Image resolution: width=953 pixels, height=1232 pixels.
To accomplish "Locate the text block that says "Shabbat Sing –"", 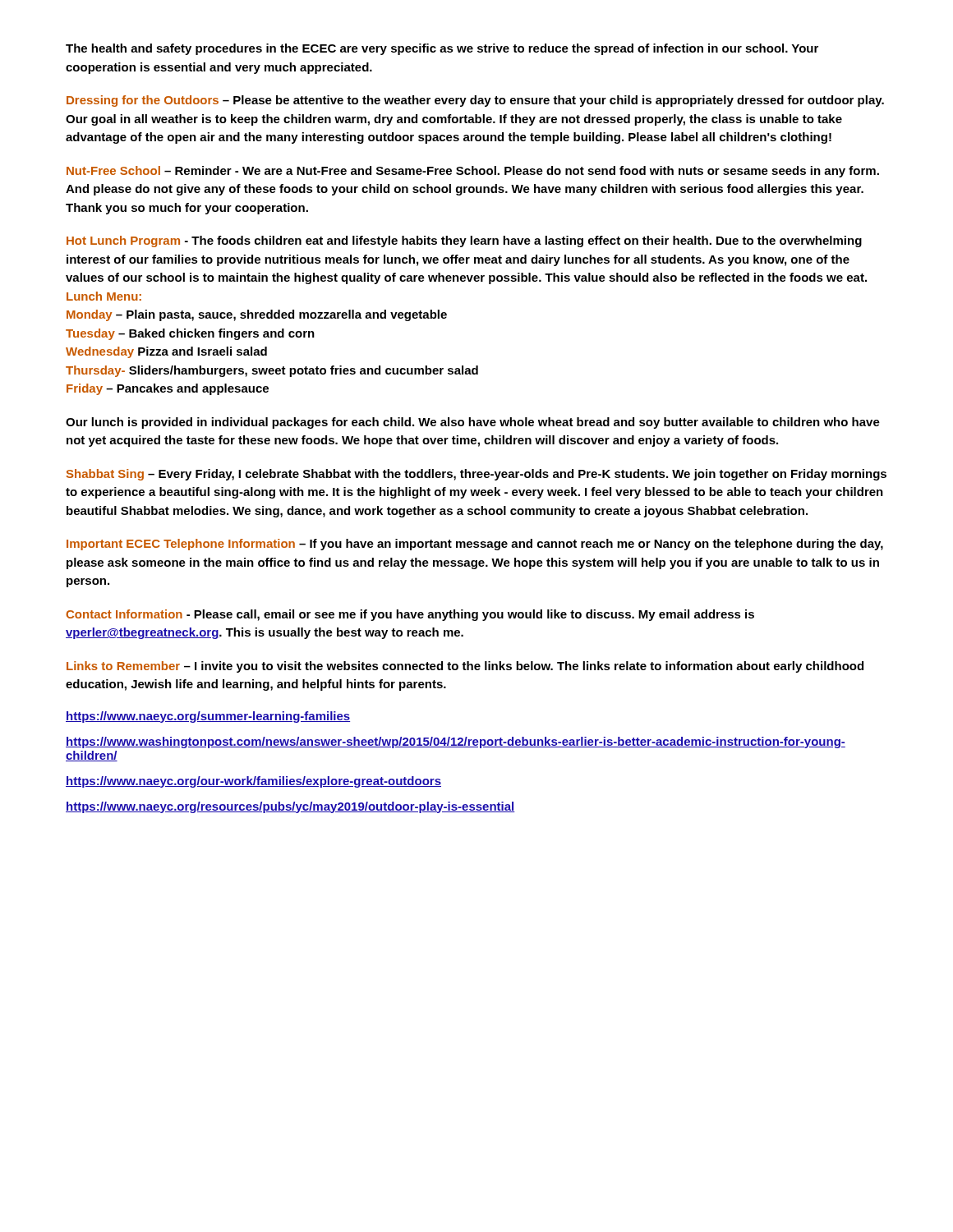I will [476, 492].
